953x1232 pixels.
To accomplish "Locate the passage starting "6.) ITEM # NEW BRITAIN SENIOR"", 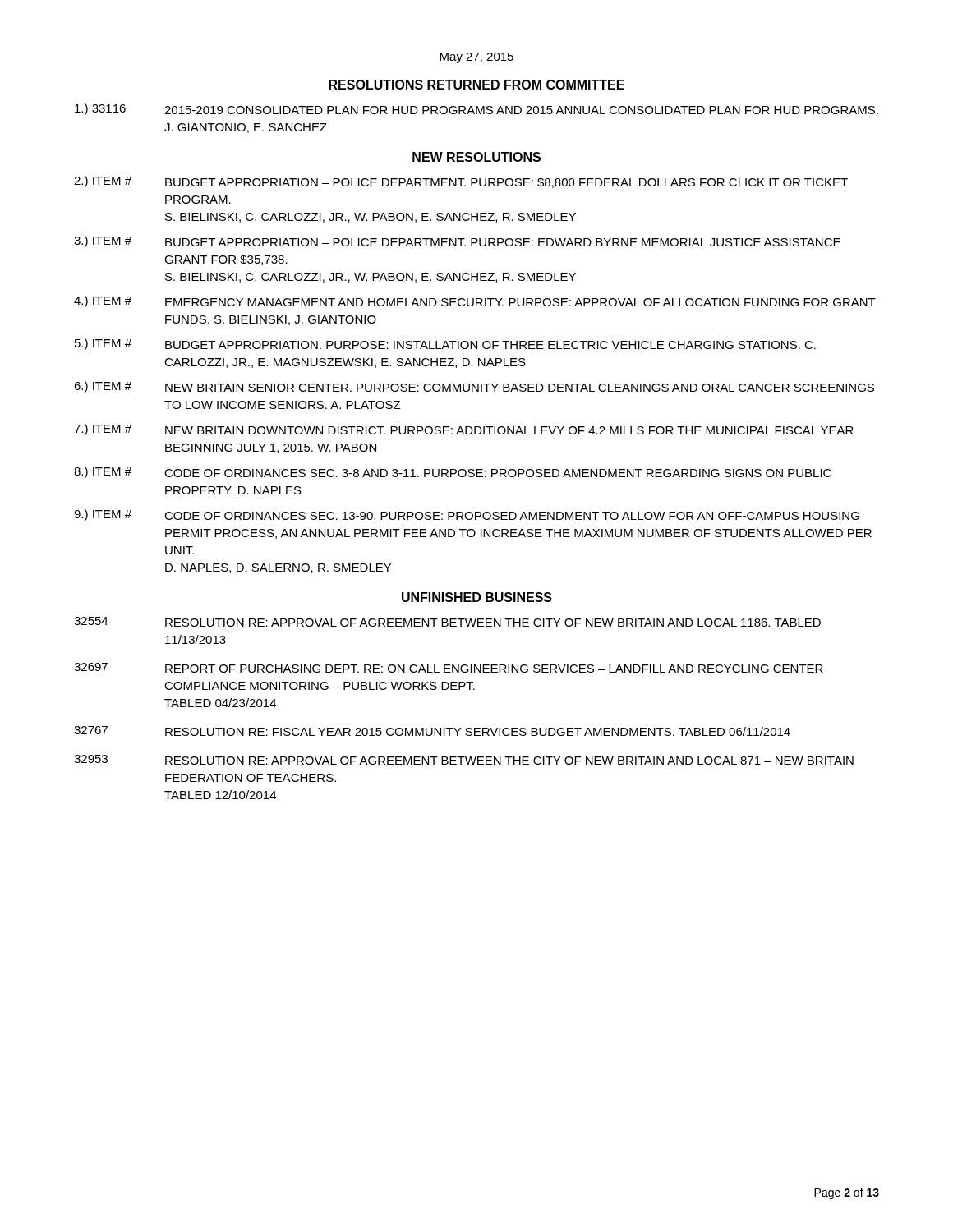I will tap(476, 396).
